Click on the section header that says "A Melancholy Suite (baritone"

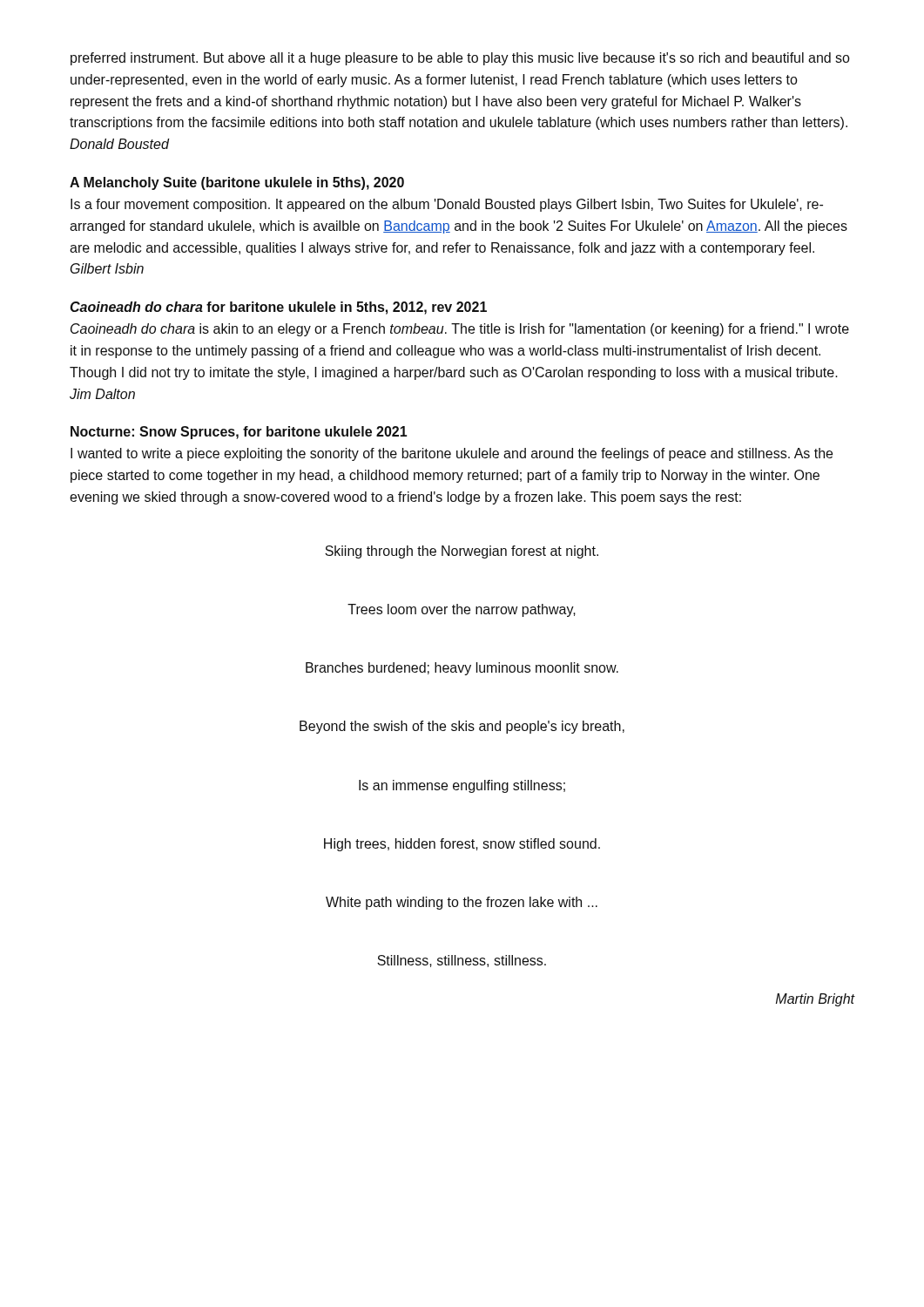pos(237,183)
